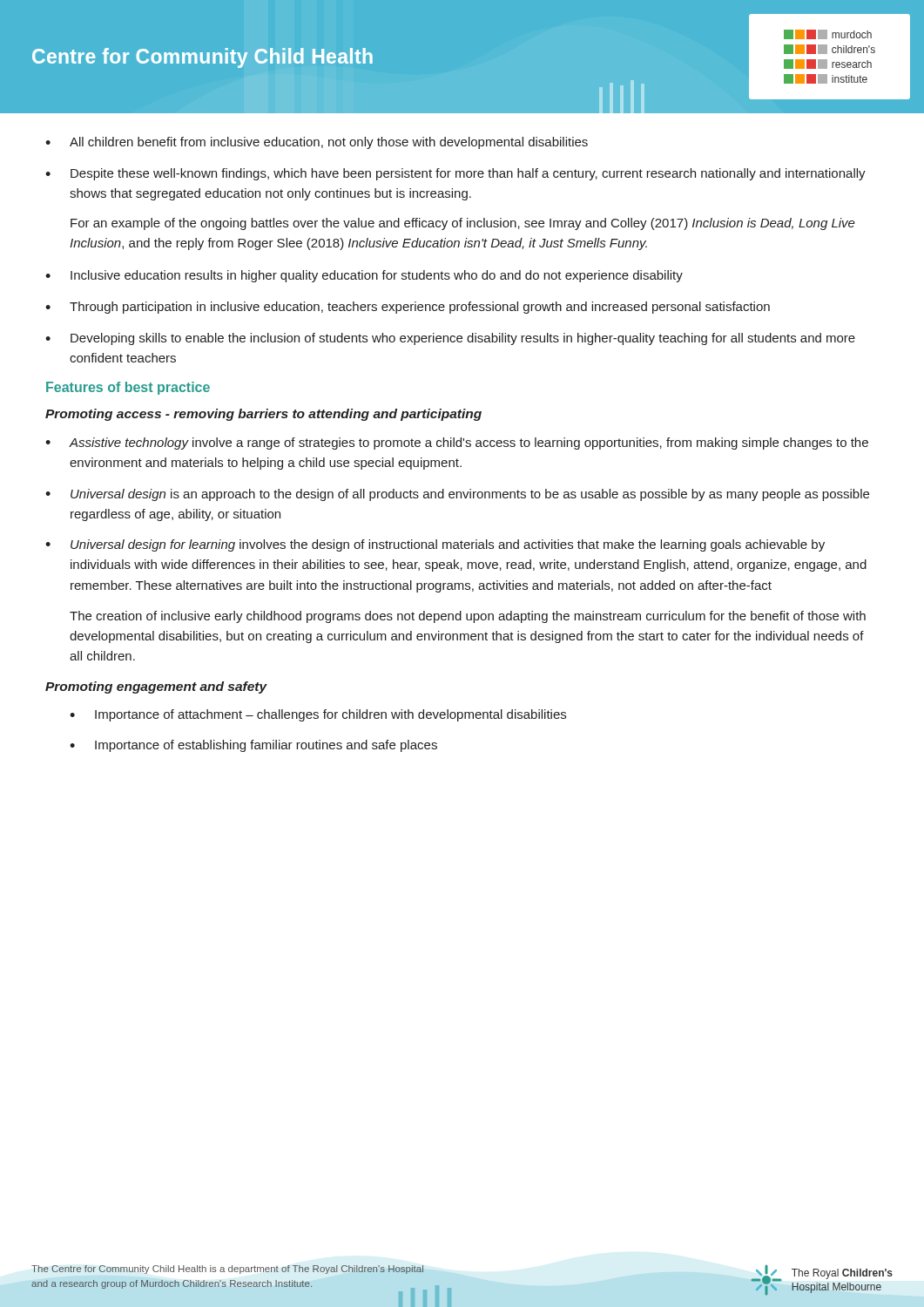This screenshot has width=924, height=1307.
Task: Locate the block of text that opens with "• Despite these"
Action: click(x=462, y=184)
